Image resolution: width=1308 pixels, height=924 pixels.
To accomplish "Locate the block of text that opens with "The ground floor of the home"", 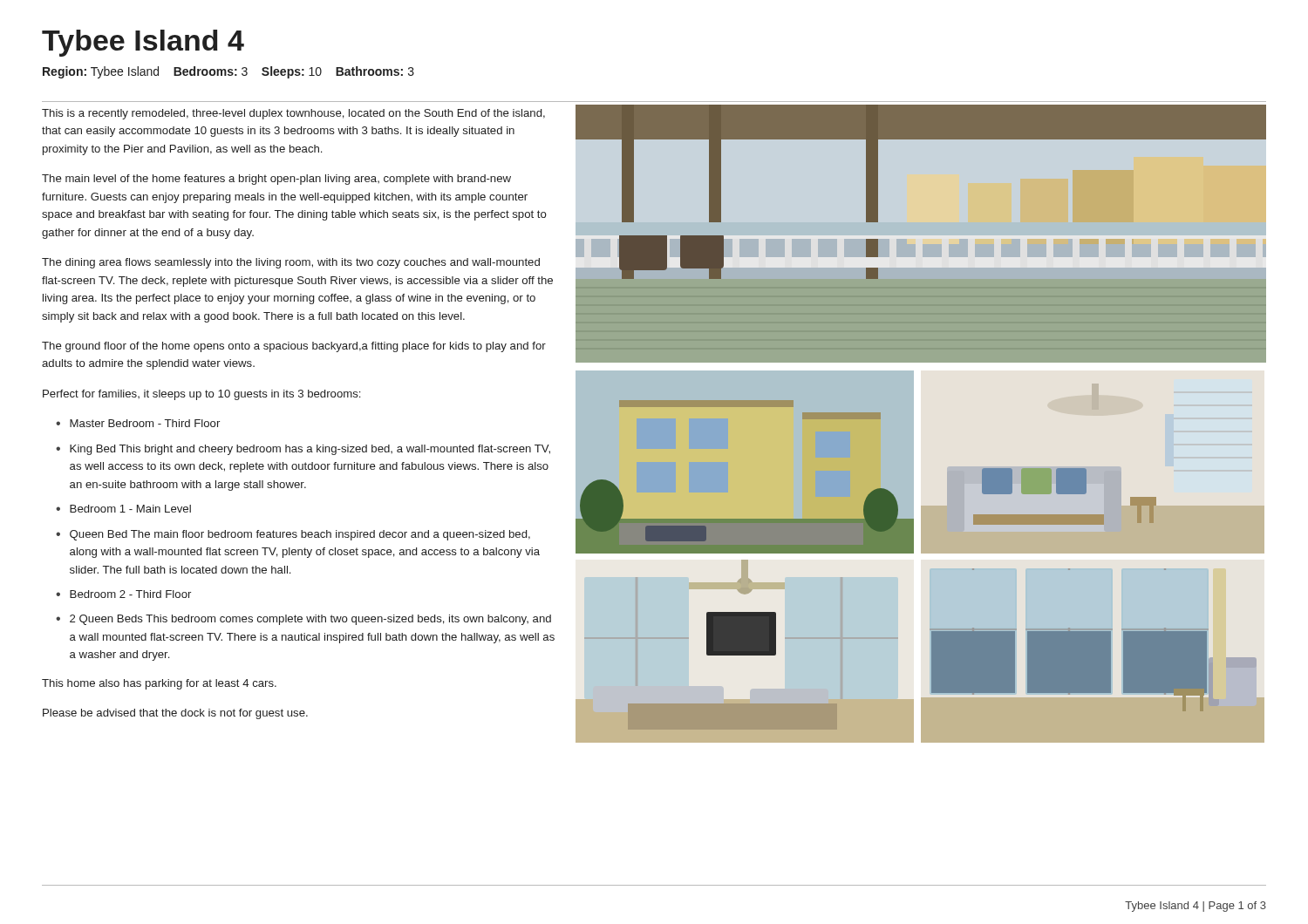I will pos(299,355).
